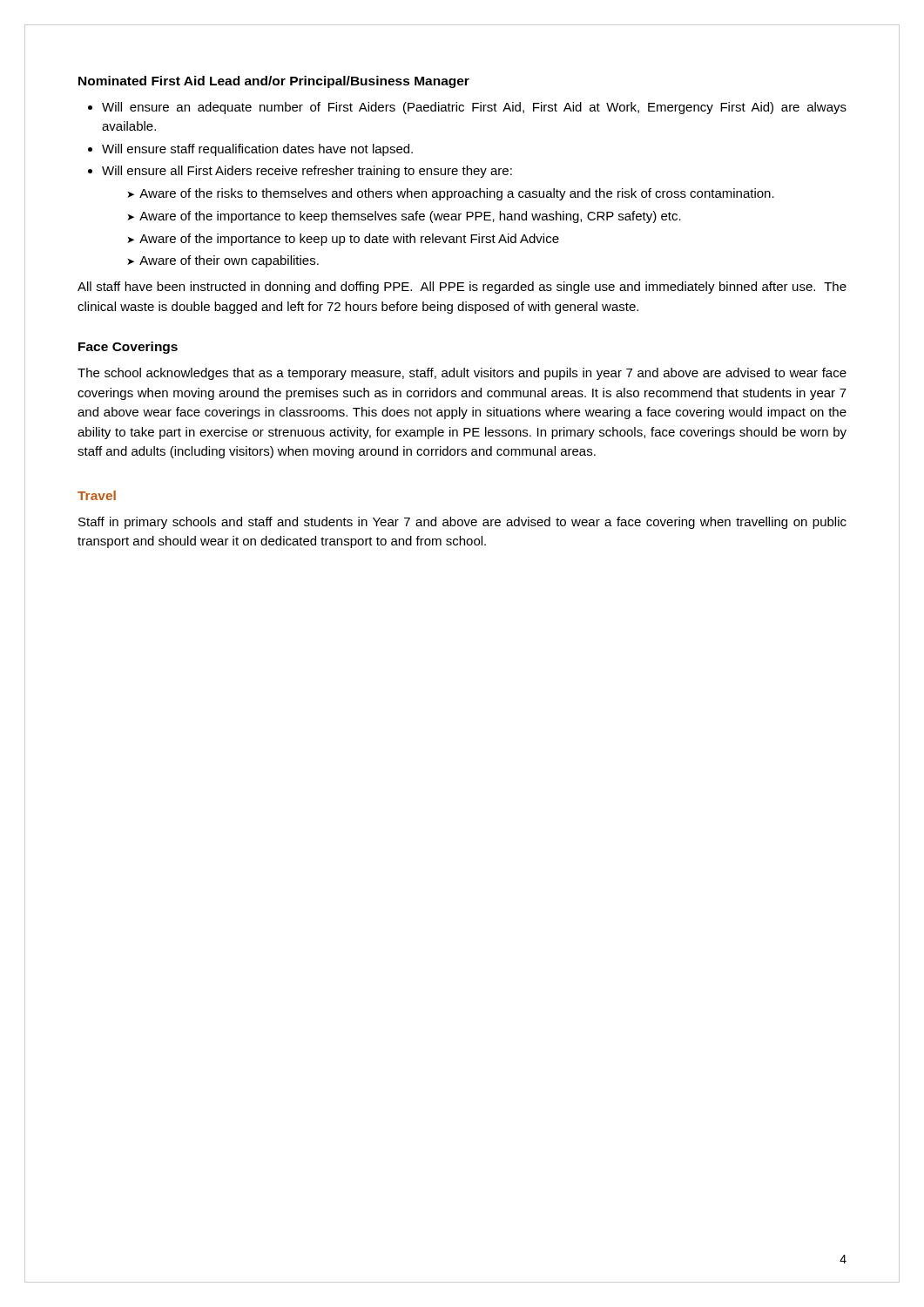The image size is (924, 1307).
Task: Navigate to the element starting "Will ensure an adequate"
Action: coord(474,117)
